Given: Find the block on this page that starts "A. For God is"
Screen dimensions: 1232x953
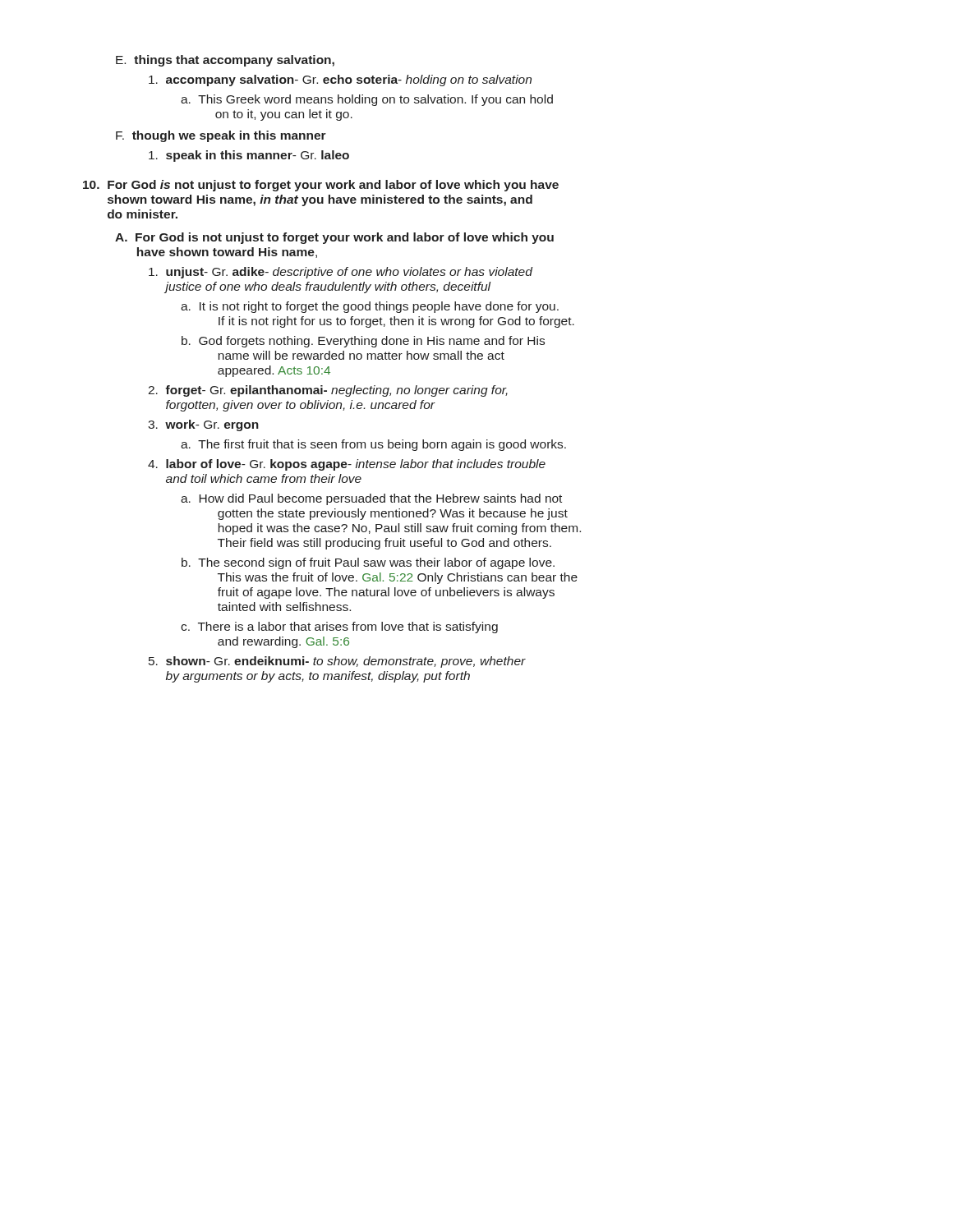Looking at the screenshot, I should point(501,245).
